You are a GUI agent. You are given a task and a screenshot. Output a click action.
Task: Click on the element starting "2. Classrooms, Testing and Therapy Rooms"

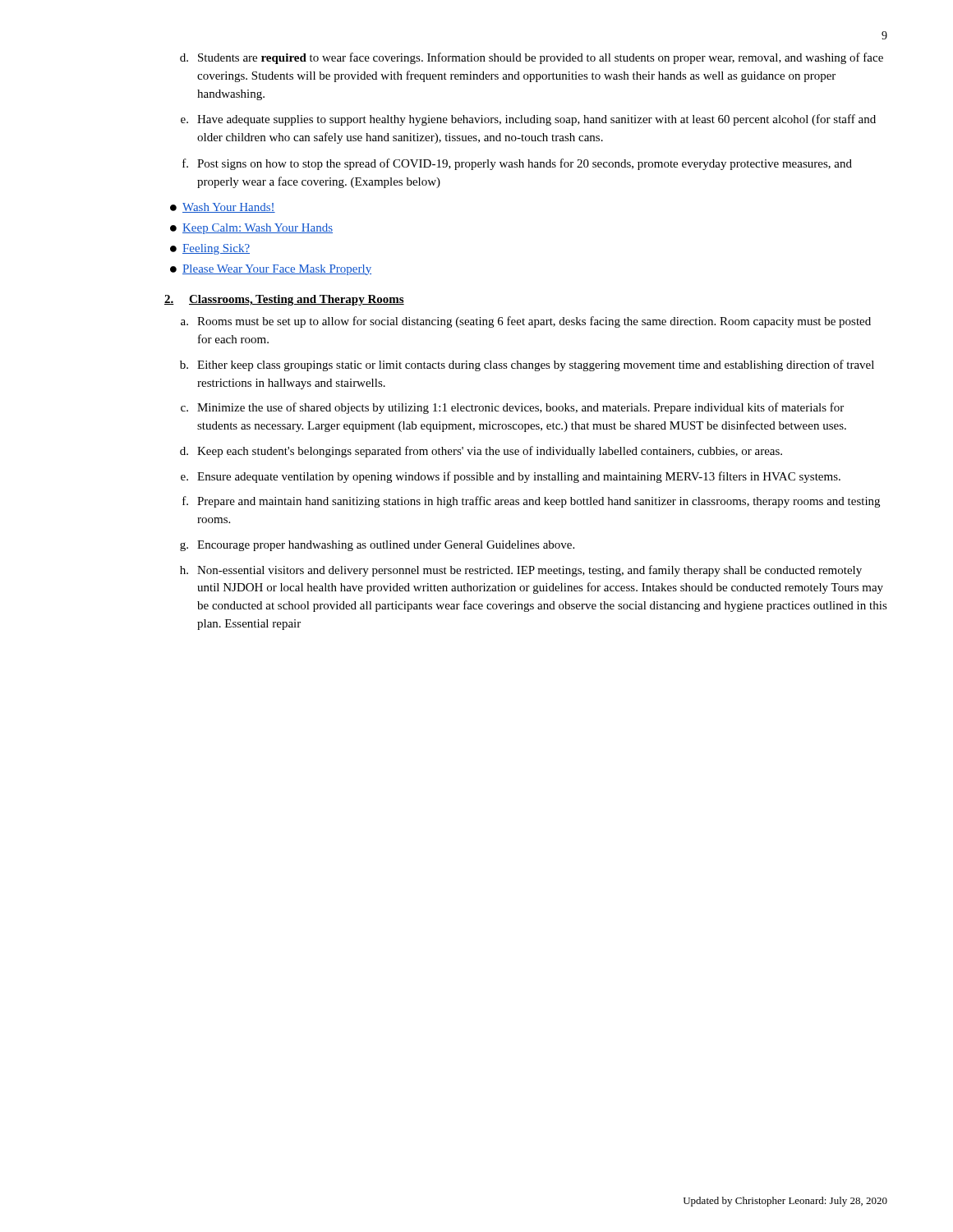[x=284, y=300]
